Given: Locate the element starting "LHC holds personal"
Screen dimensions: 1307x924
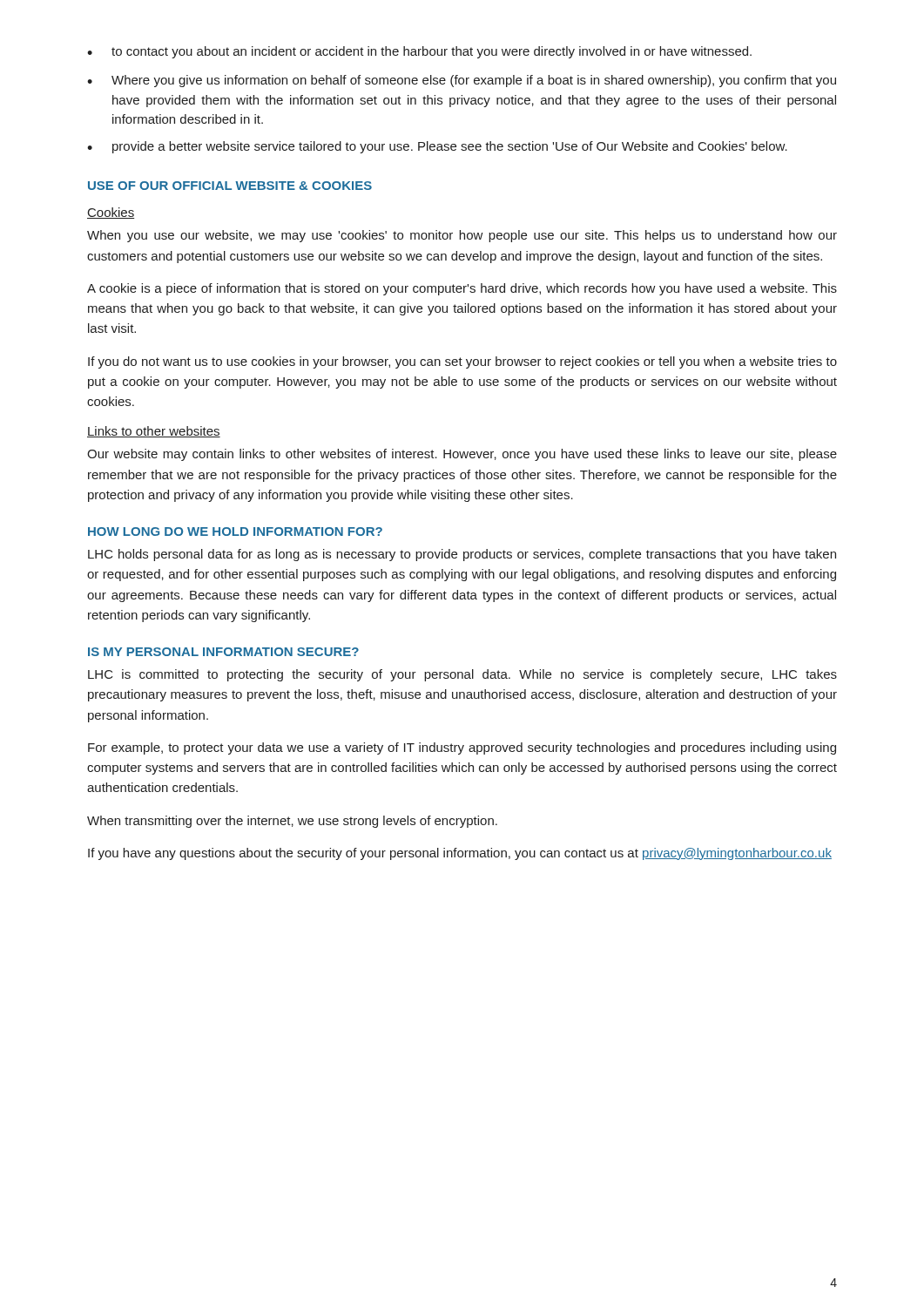Looking at the screenshot, I should pos(462,584).
